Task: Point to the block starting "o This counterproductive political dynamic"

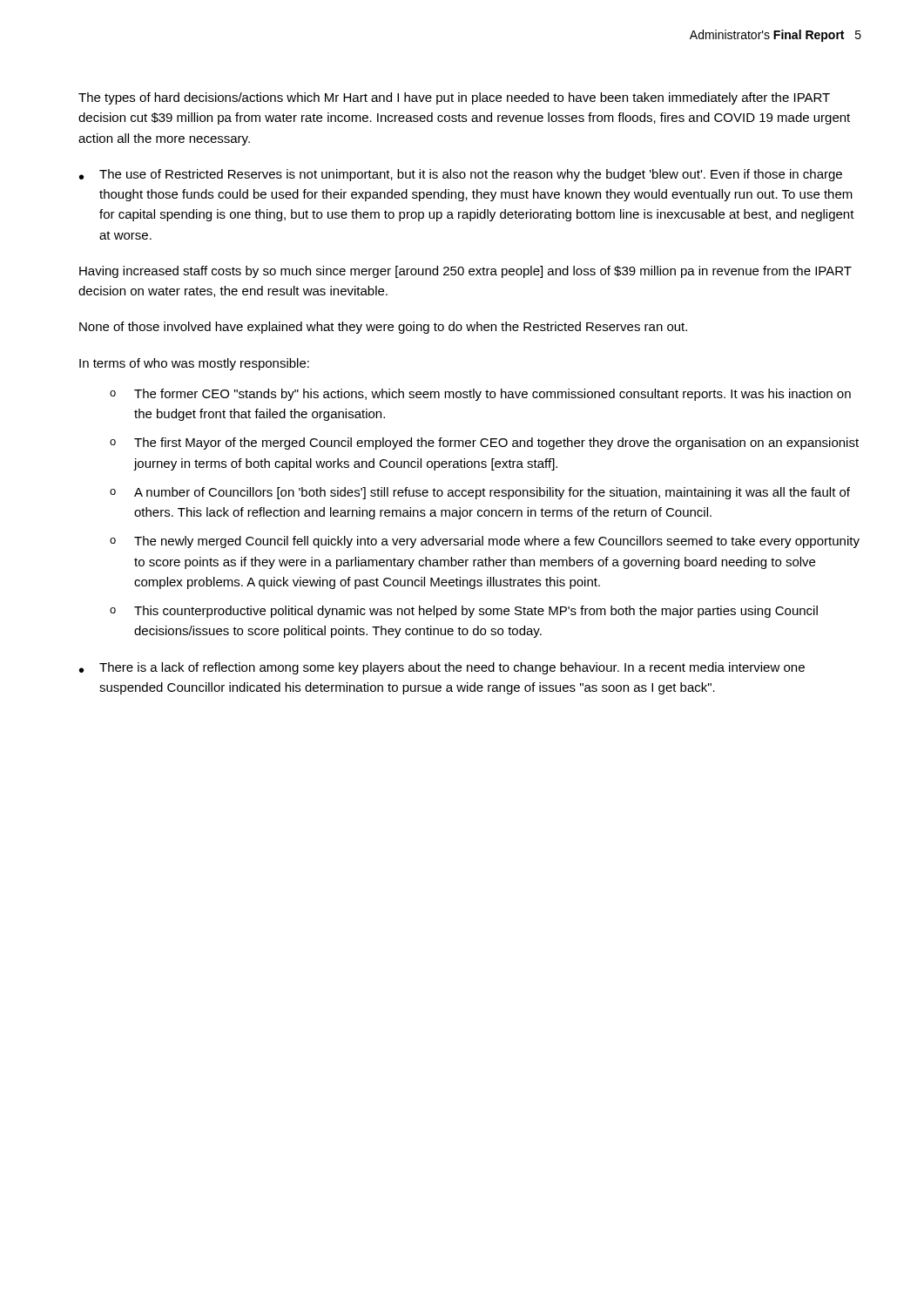Action: point(486,621)
